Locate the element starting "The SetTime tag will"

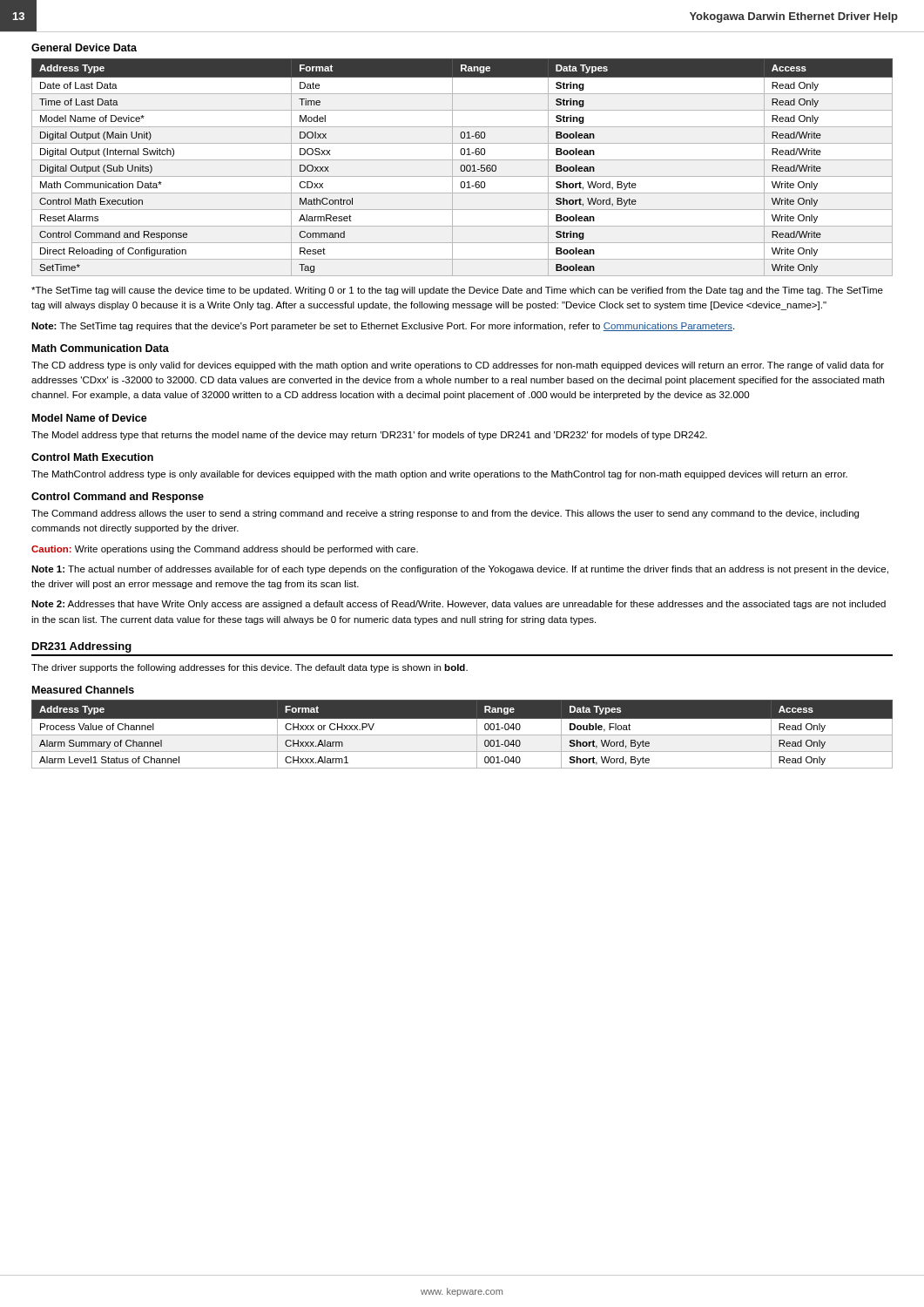(x=457, y=298)
